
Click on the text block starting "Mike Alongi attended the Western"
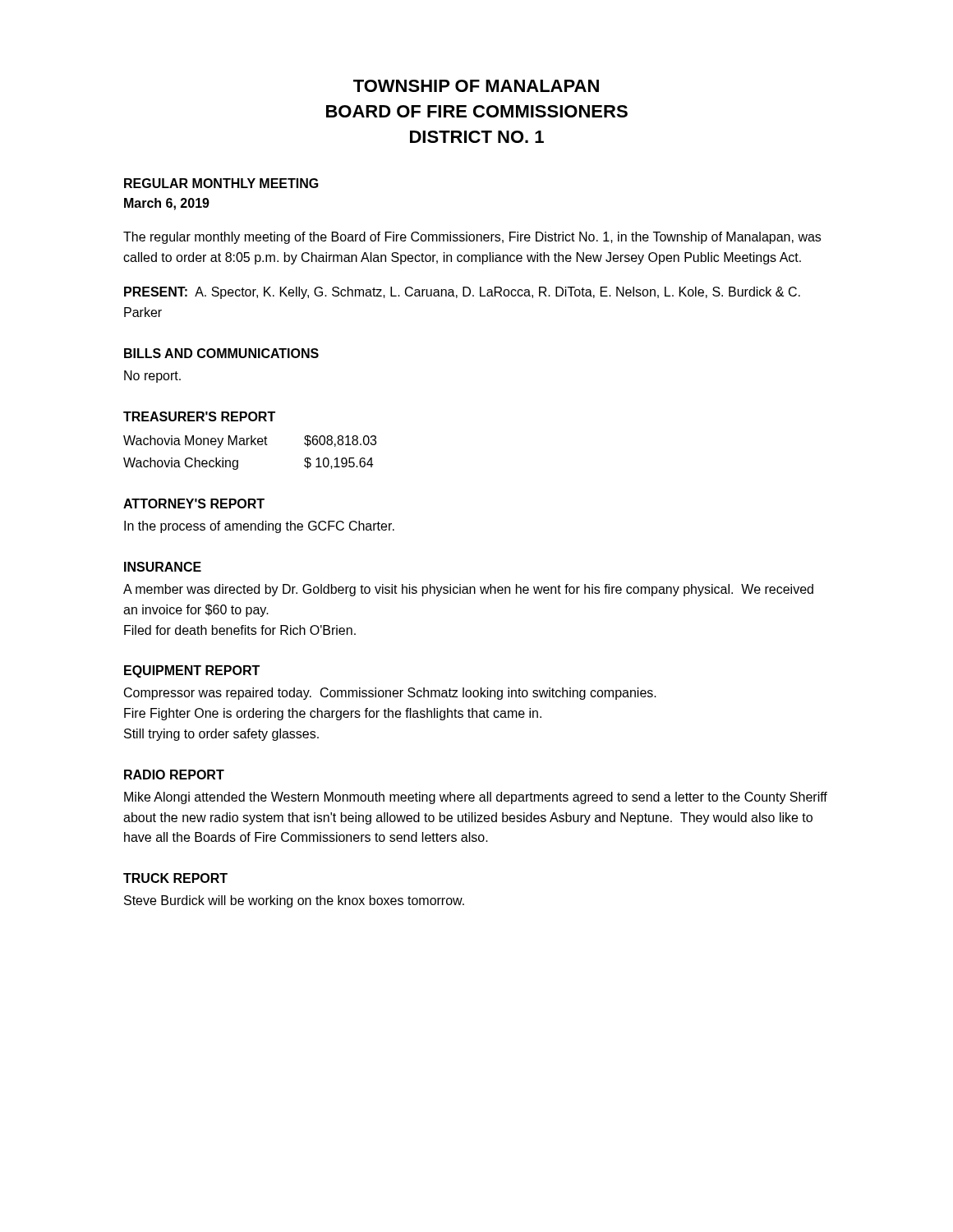click(475, 817)
